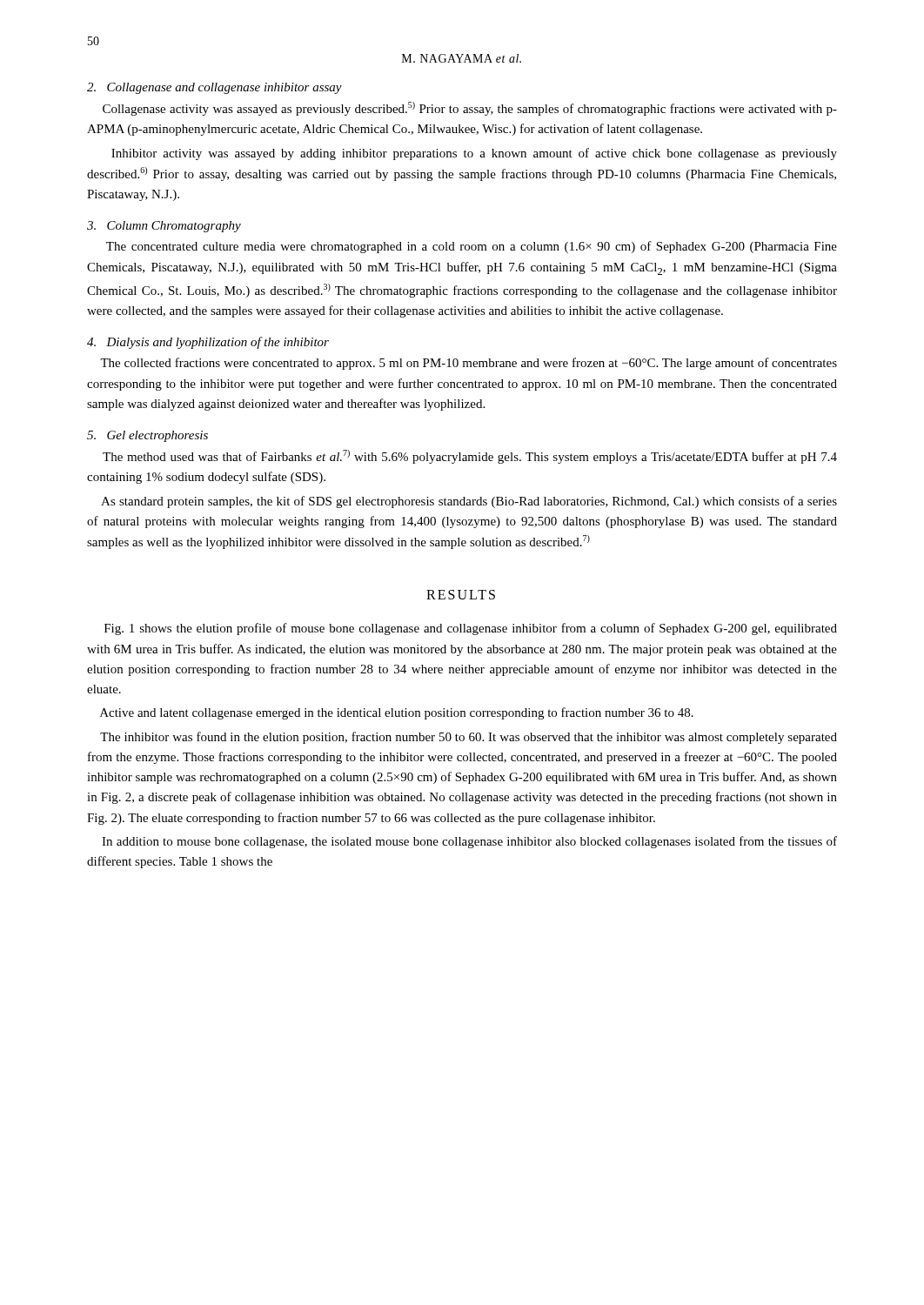This screenshot has width=924, height=1305.
Task: Navigate to the block starting "The concentrated culture media were chromatographed"
Action: click(x=462, y=279)
